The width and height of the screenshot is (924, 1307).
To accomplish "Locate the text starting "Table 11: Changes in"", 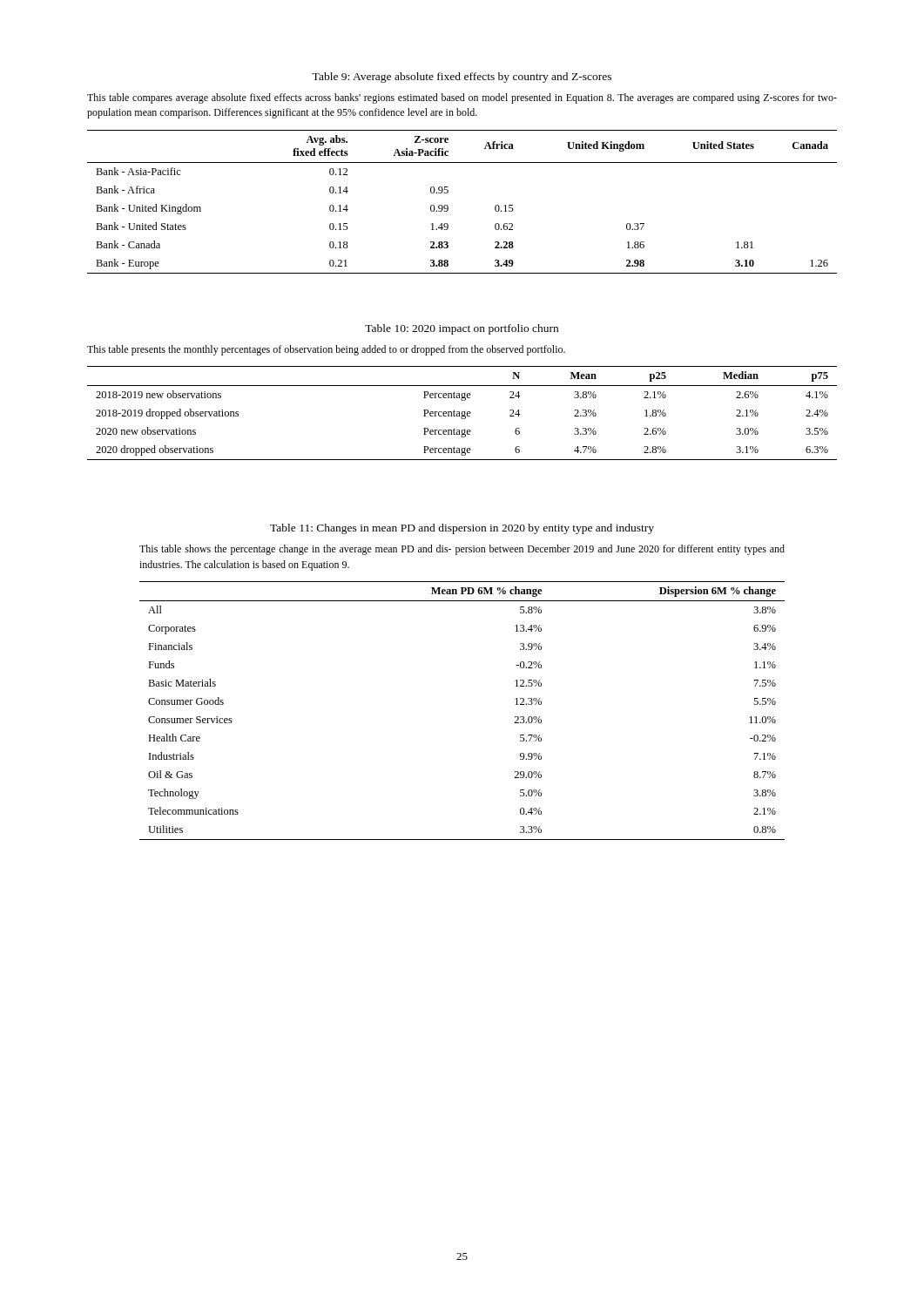I will point(462,528).
